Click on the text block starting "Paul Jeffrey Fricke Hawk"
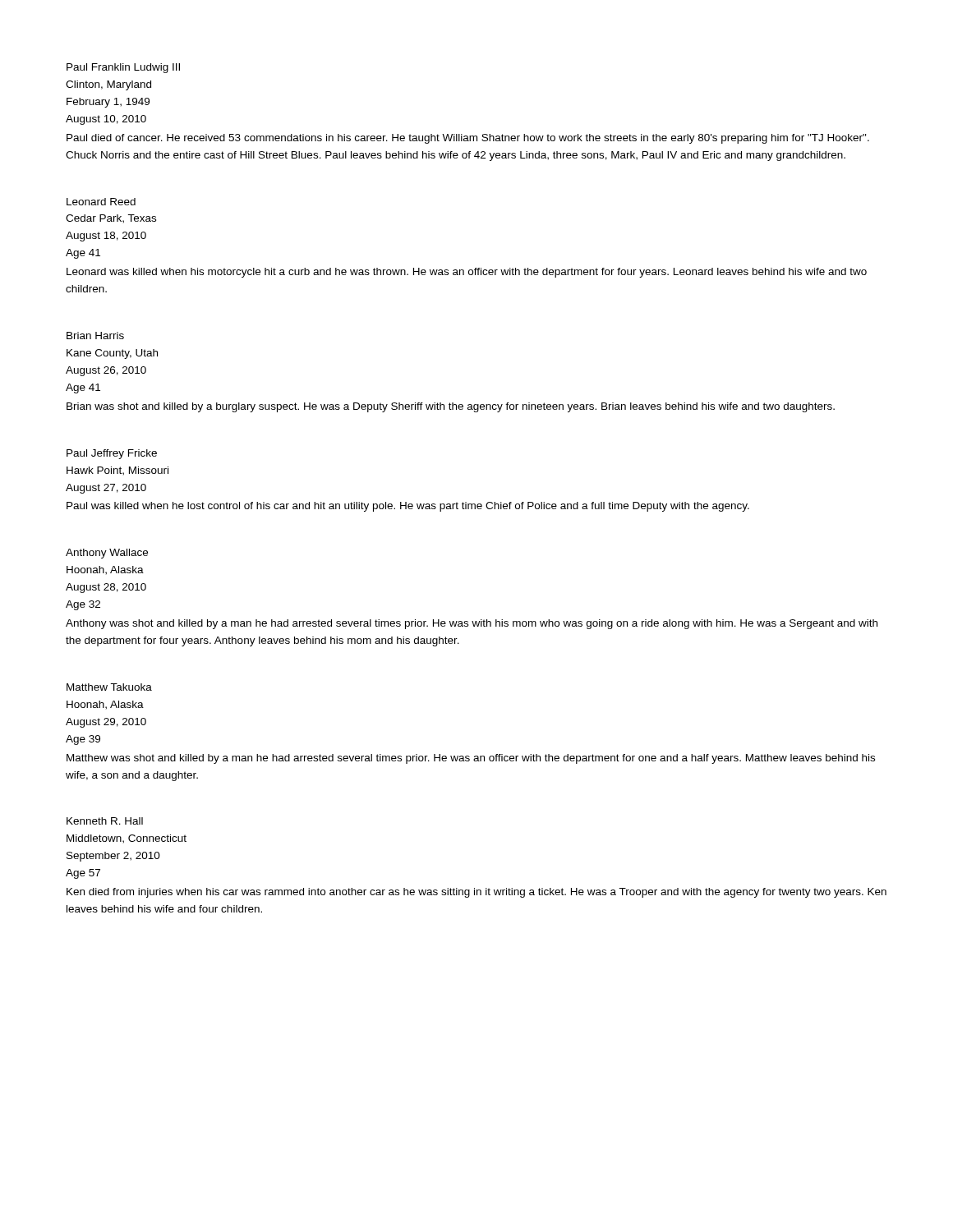953x1232 pixels. pos(112,454)
